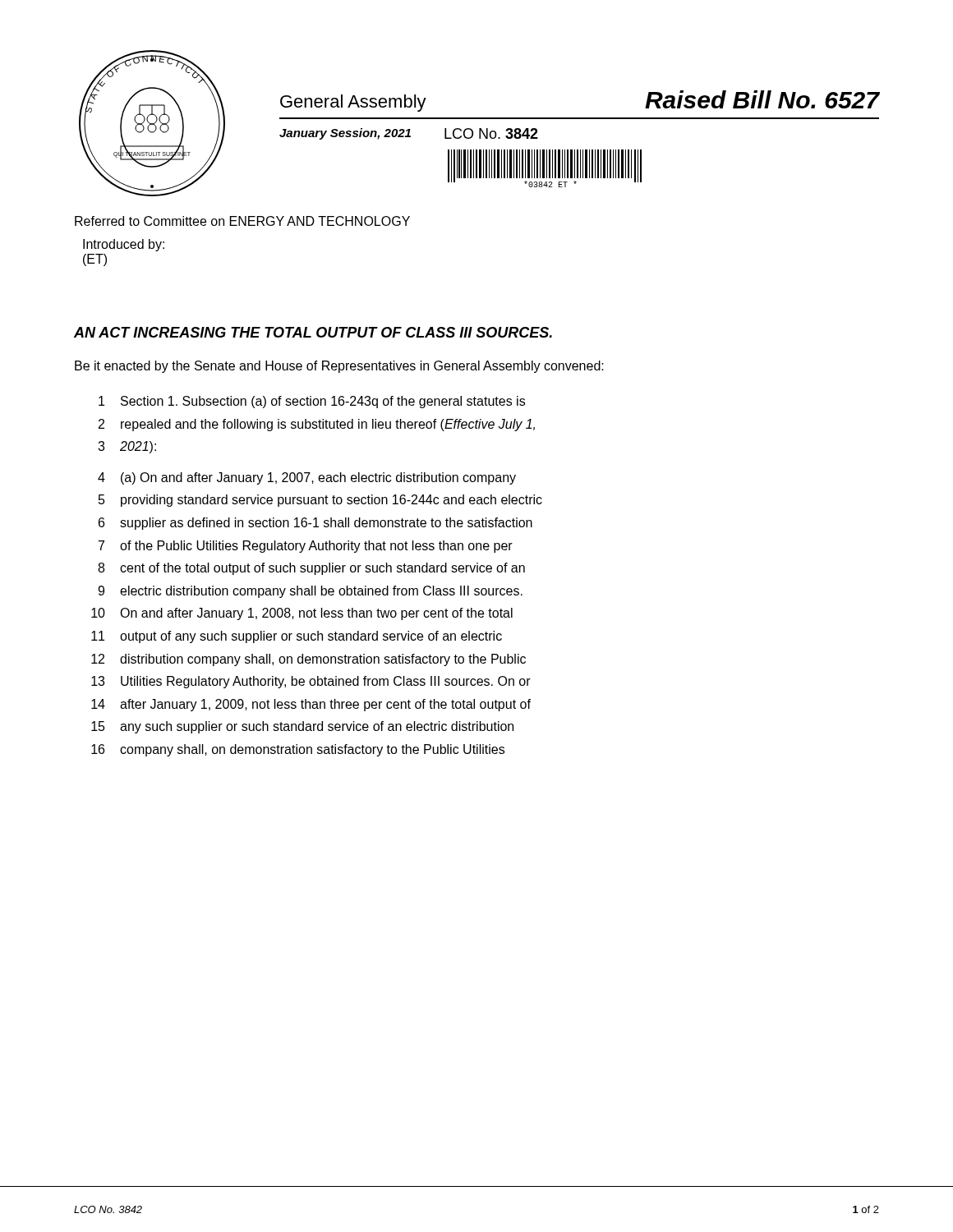Navigate to the text starting "3 2021):"
This screenshot has width=953, height=1232.
127,447
